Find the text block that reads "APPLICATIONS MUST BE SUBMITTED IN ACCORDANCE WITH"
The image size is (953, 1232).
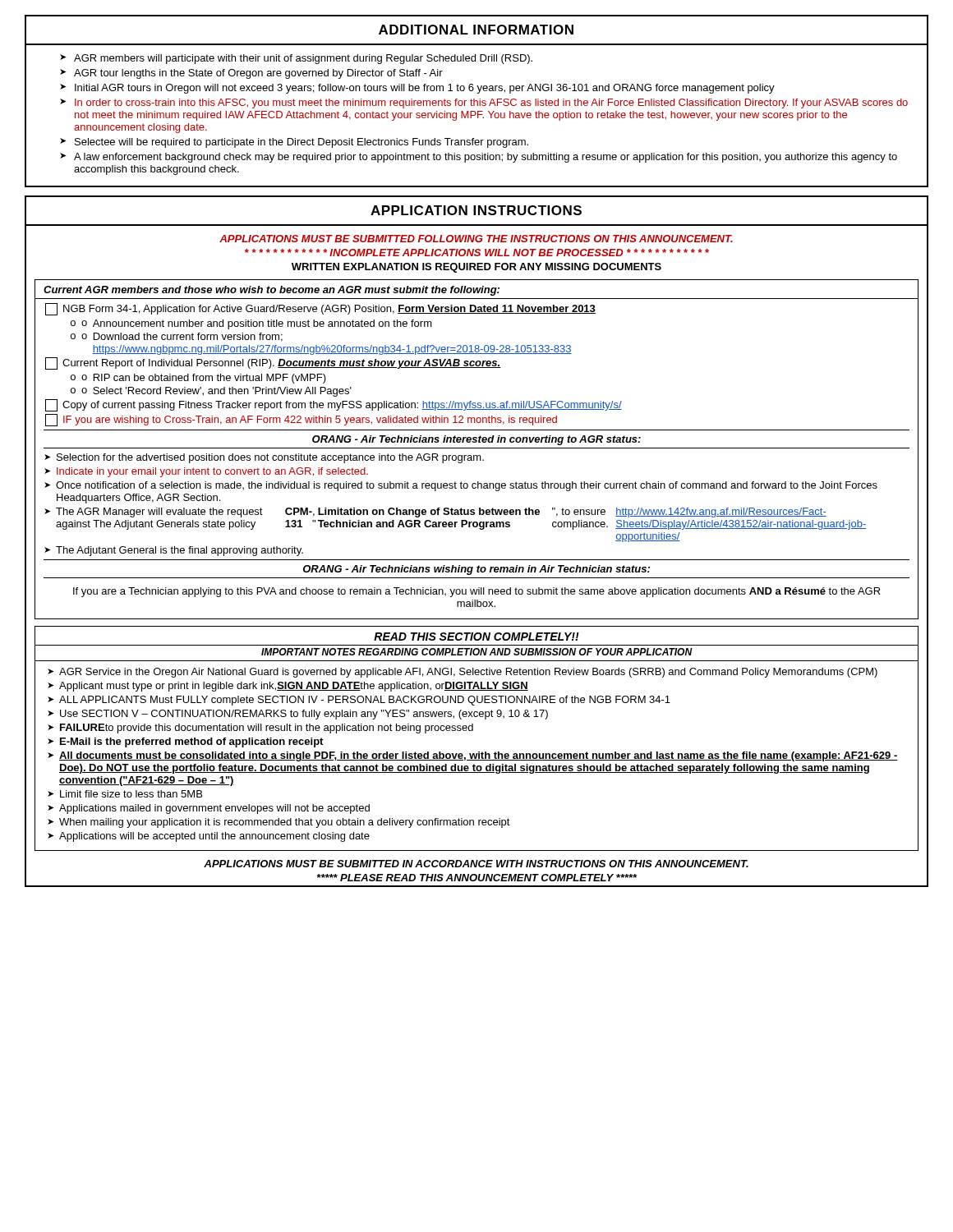pos(476,871)
